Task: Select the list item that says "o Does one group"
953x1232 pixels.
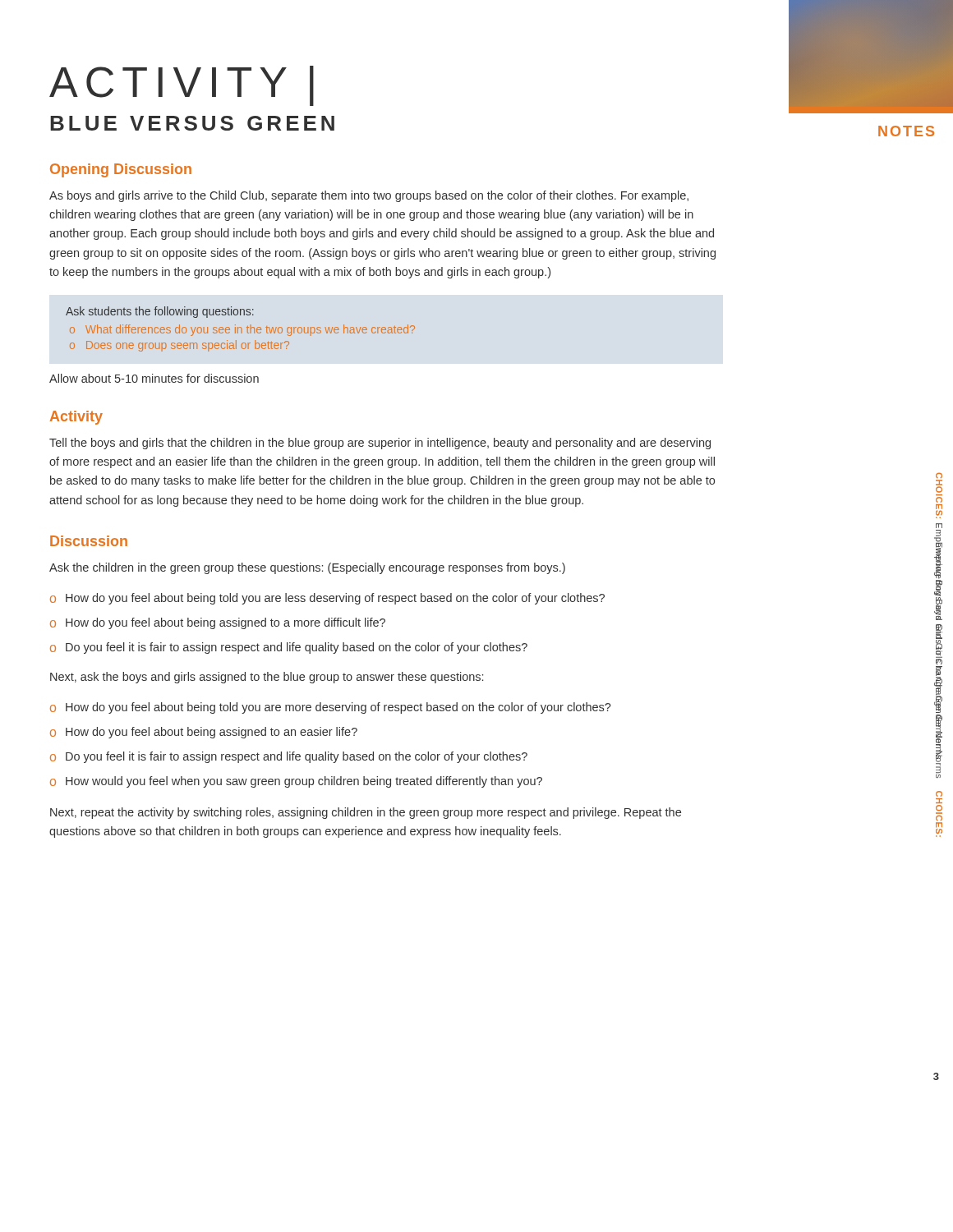Action: coord(179,345)
